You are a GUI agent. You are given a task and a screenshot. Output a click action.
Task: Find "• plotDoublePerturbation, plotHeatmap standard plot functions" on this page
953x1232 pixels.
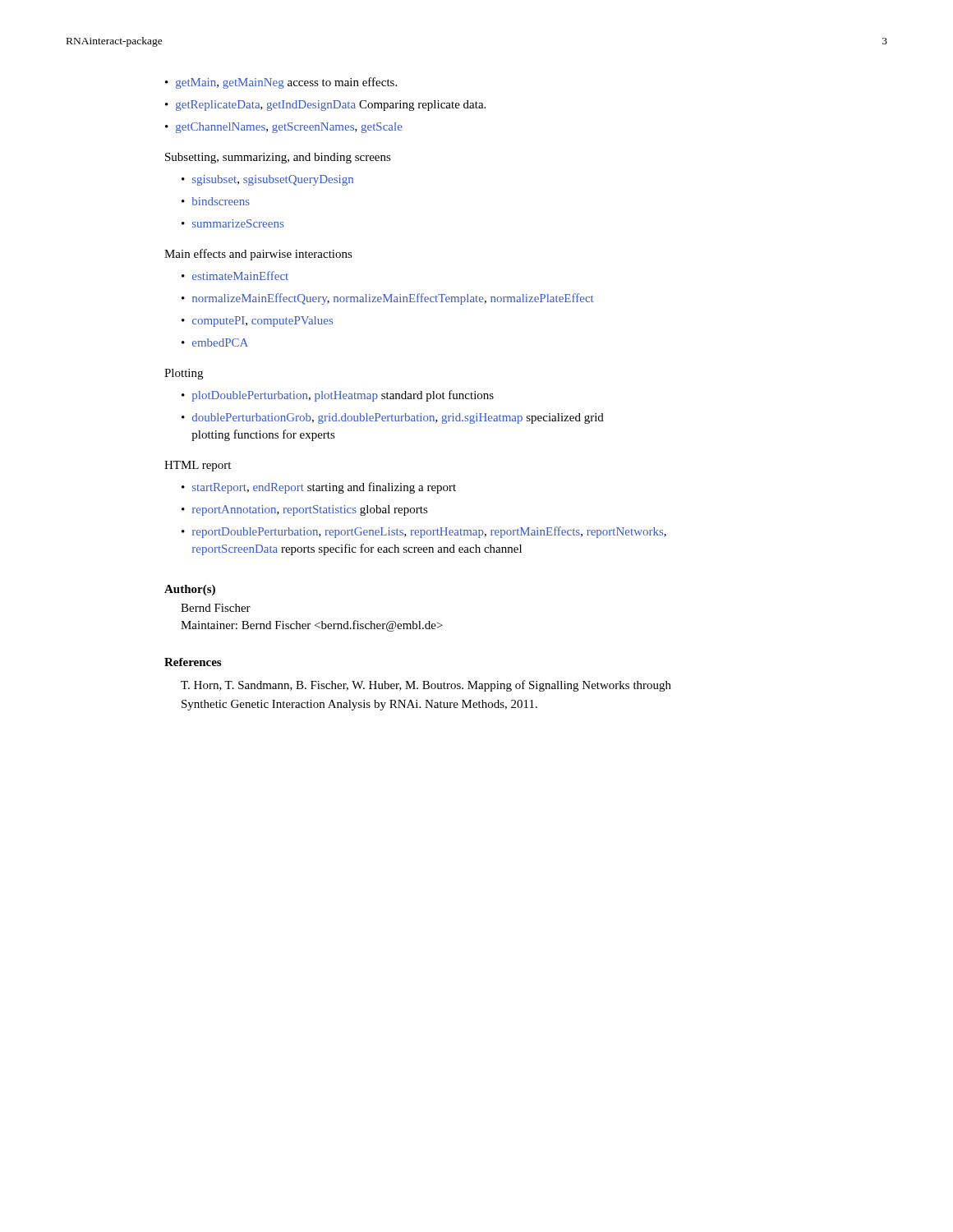coord(337,395)
